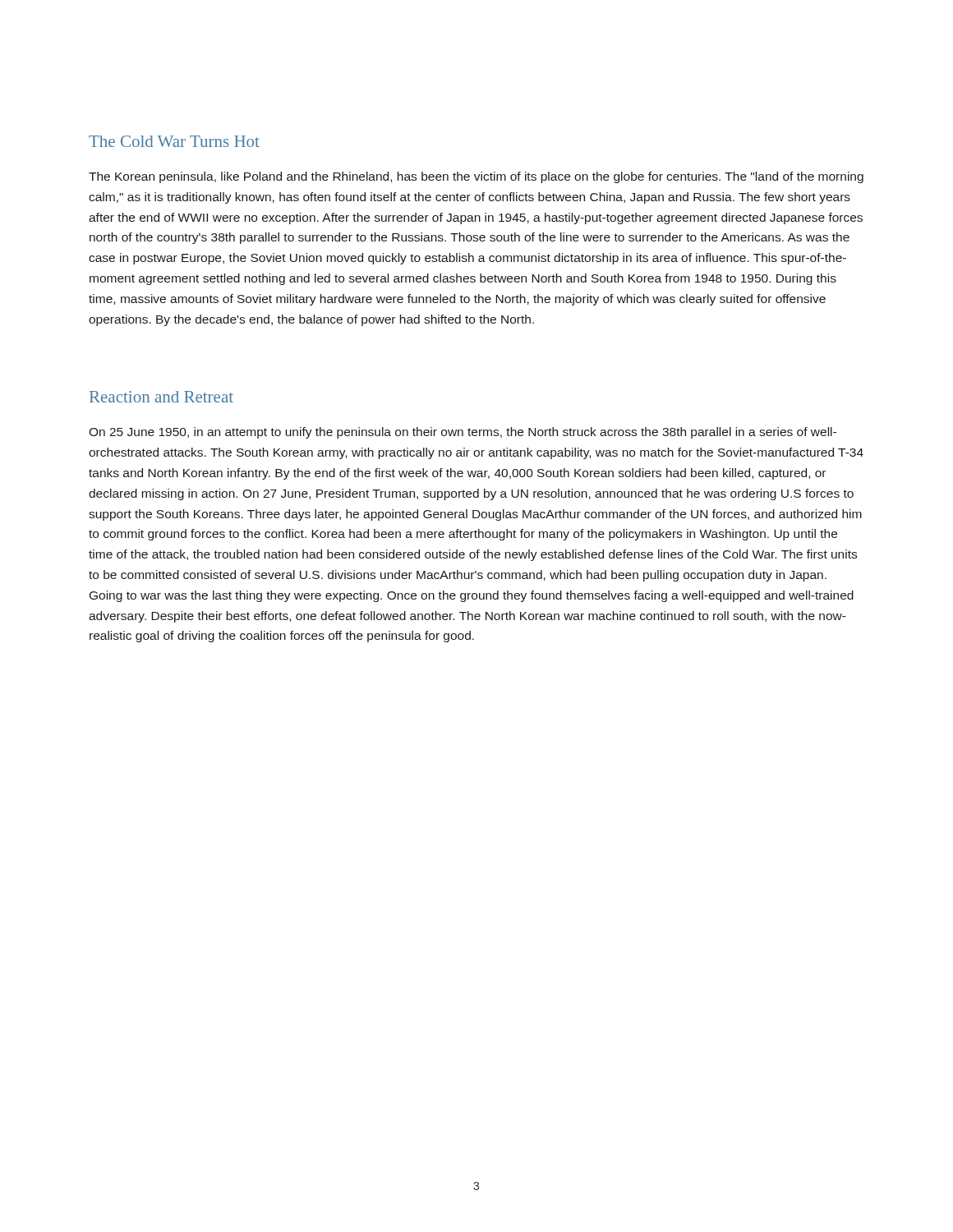Point to "The Cold War Turns Hot"
953x1232 pixels.
[174, 141]
